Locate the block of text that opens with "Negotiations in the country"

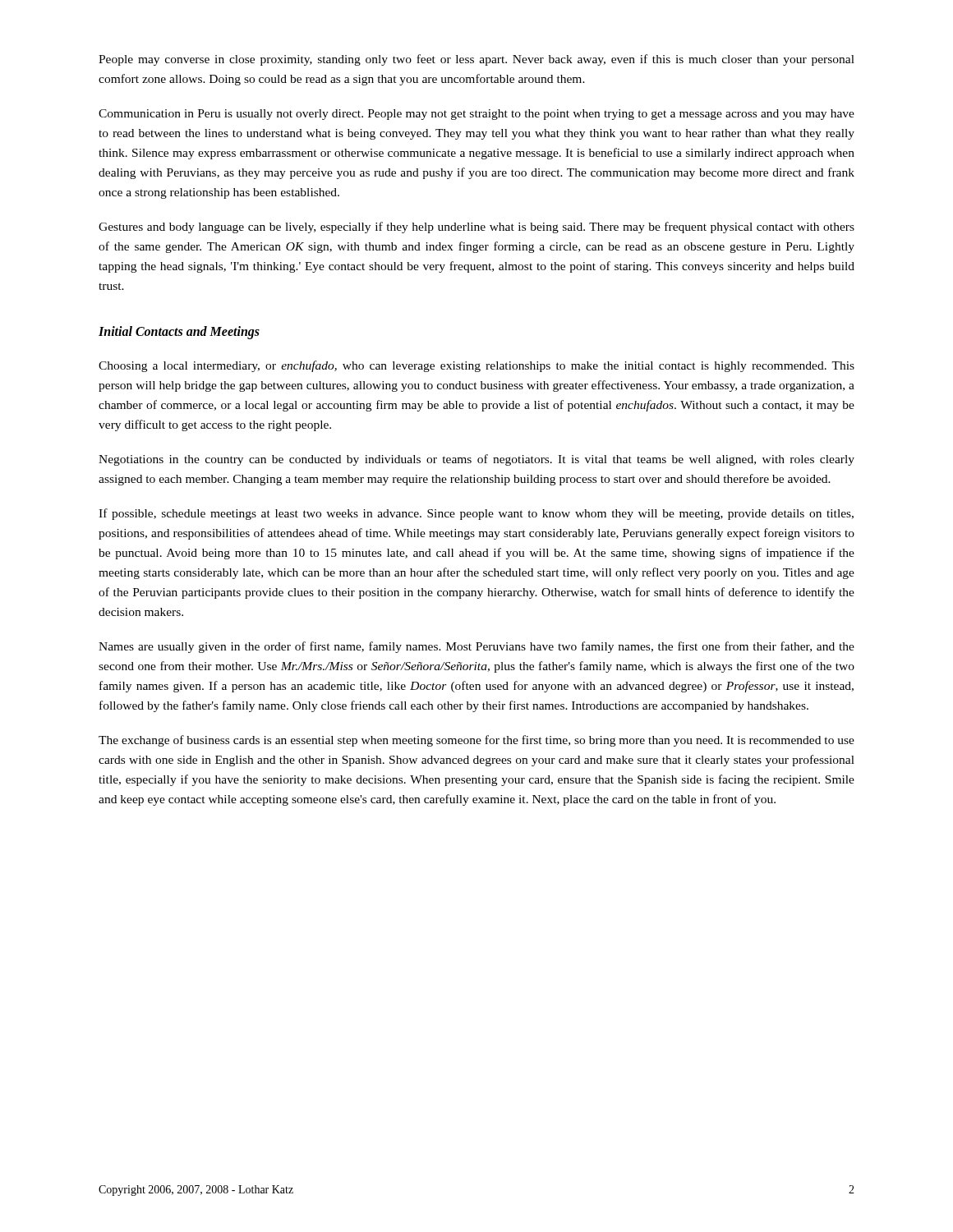(x=476, y=469)
